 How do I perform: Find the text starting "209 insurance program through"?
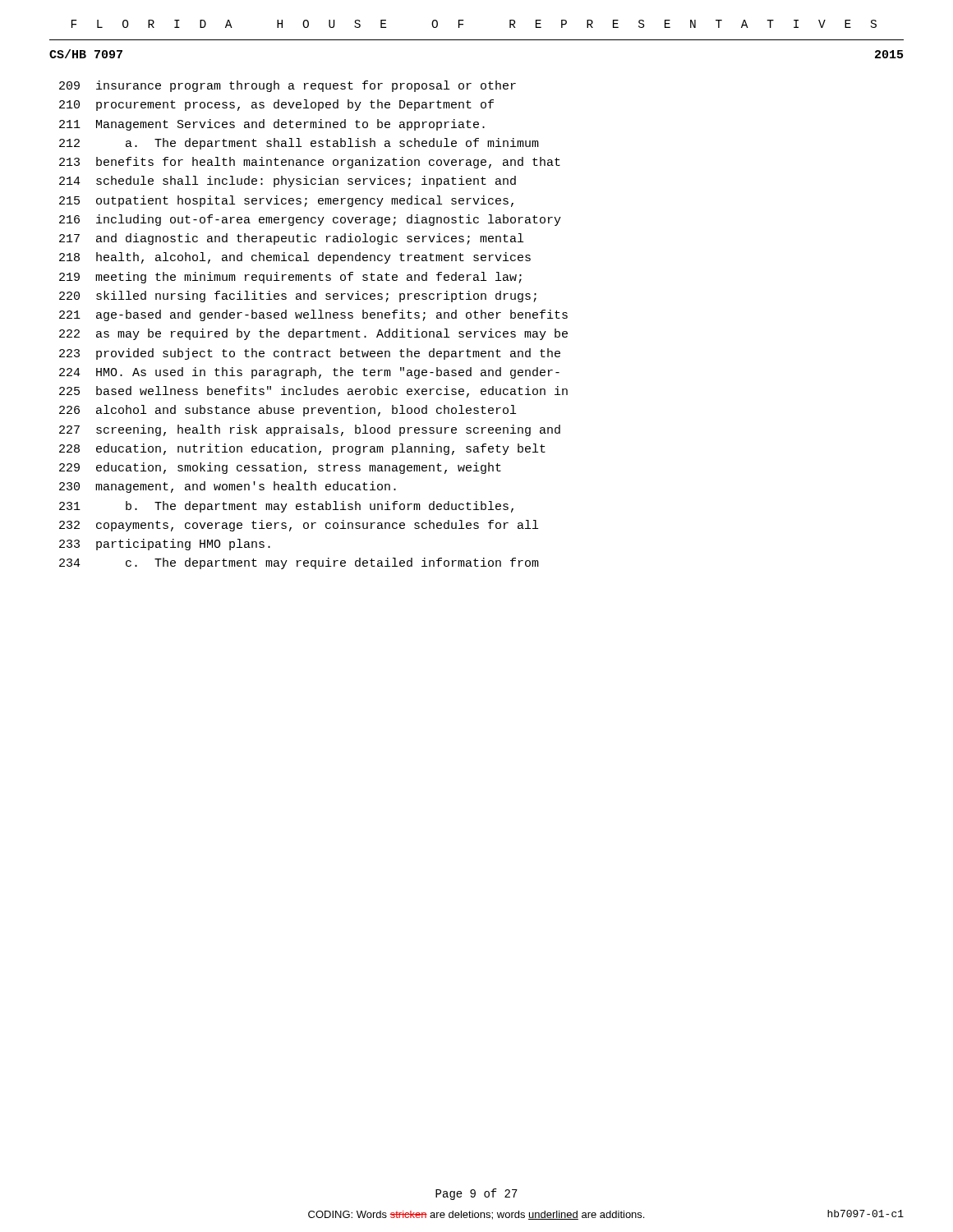coord(476,87)
